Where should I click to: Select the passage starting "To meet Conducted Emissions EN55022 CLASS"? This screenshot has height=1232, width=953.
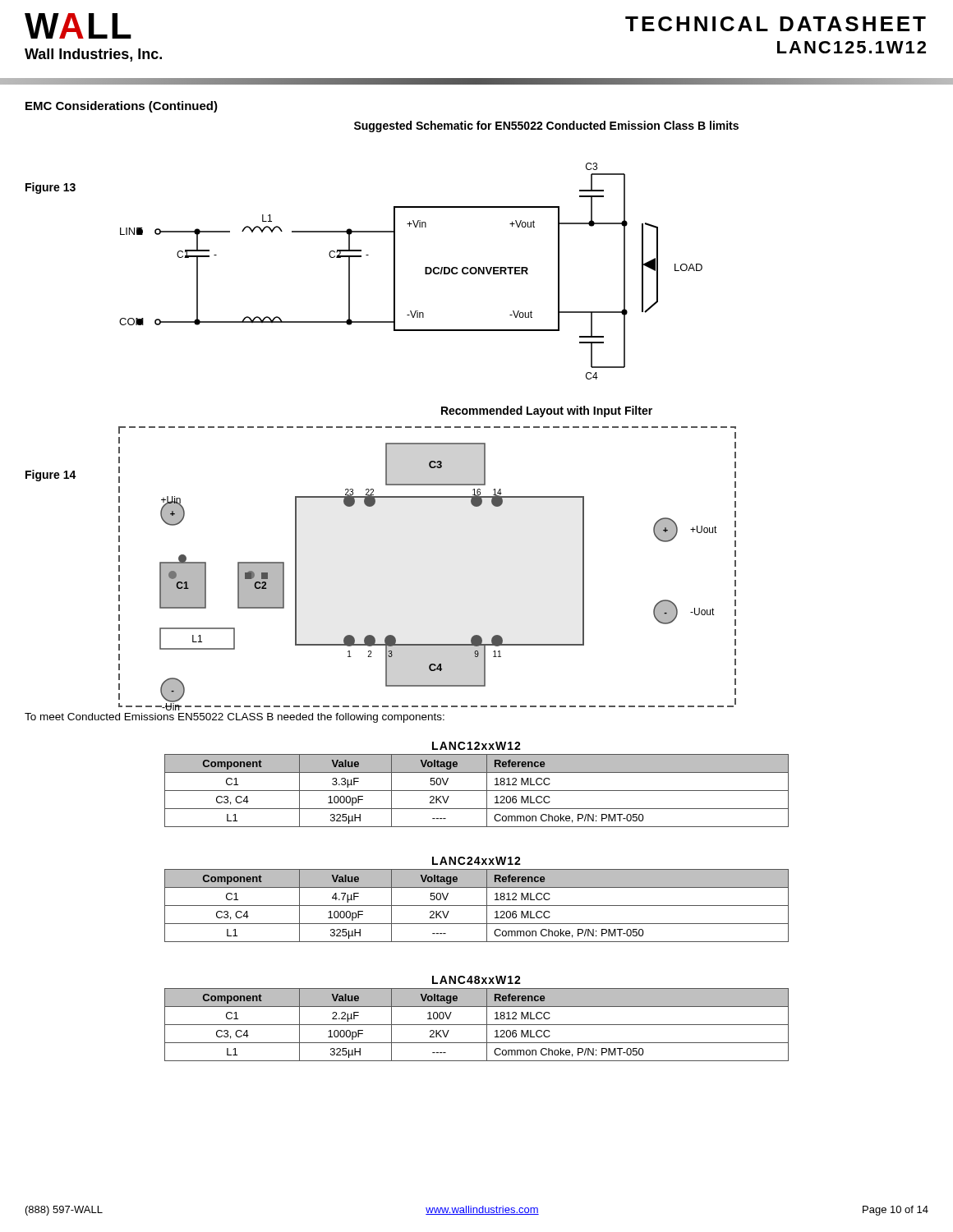point(235,717)
